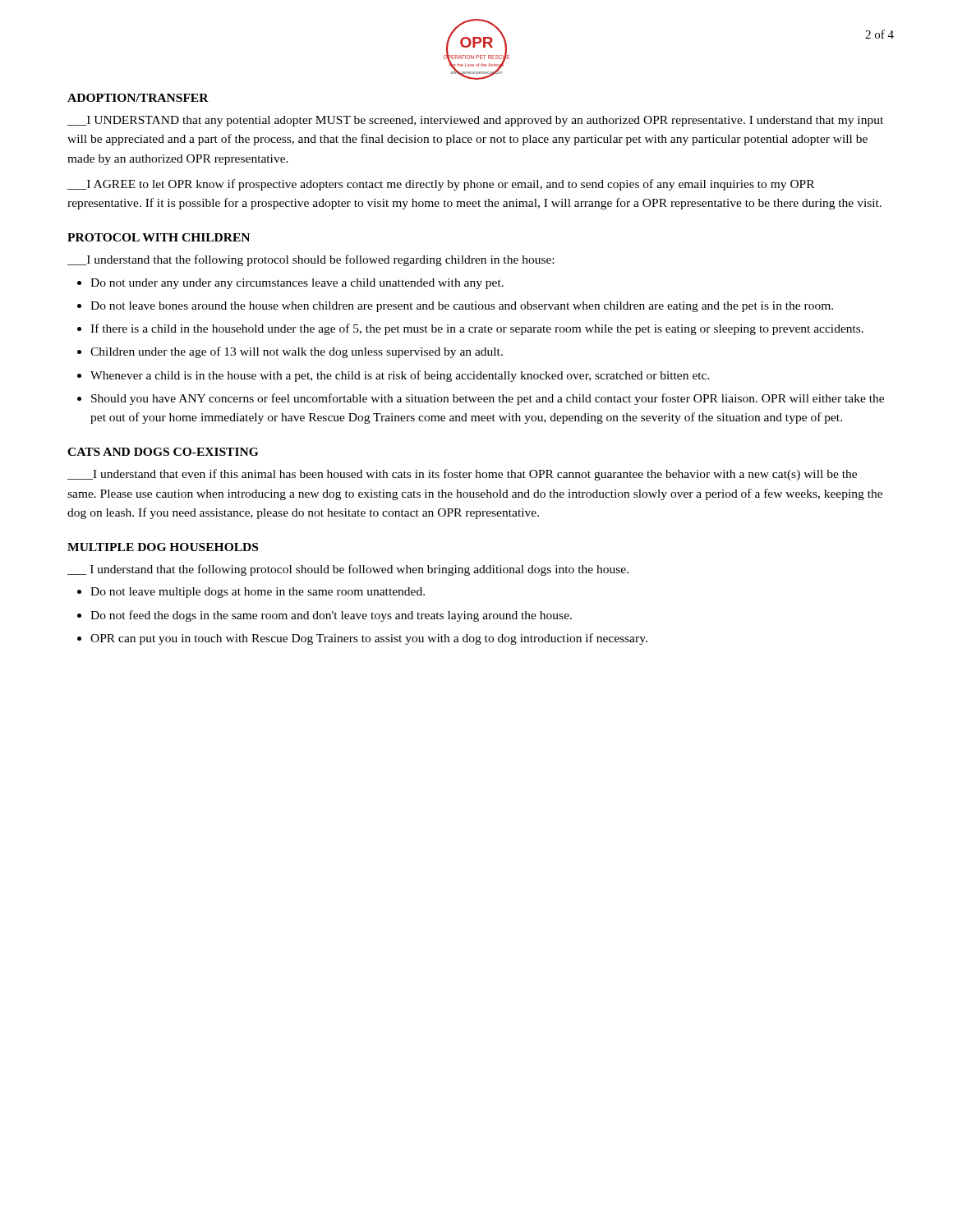Click the passage that begins "Do not leave bones around the"
Screen dimensions: 1232x953
click(x=462, y=305)
